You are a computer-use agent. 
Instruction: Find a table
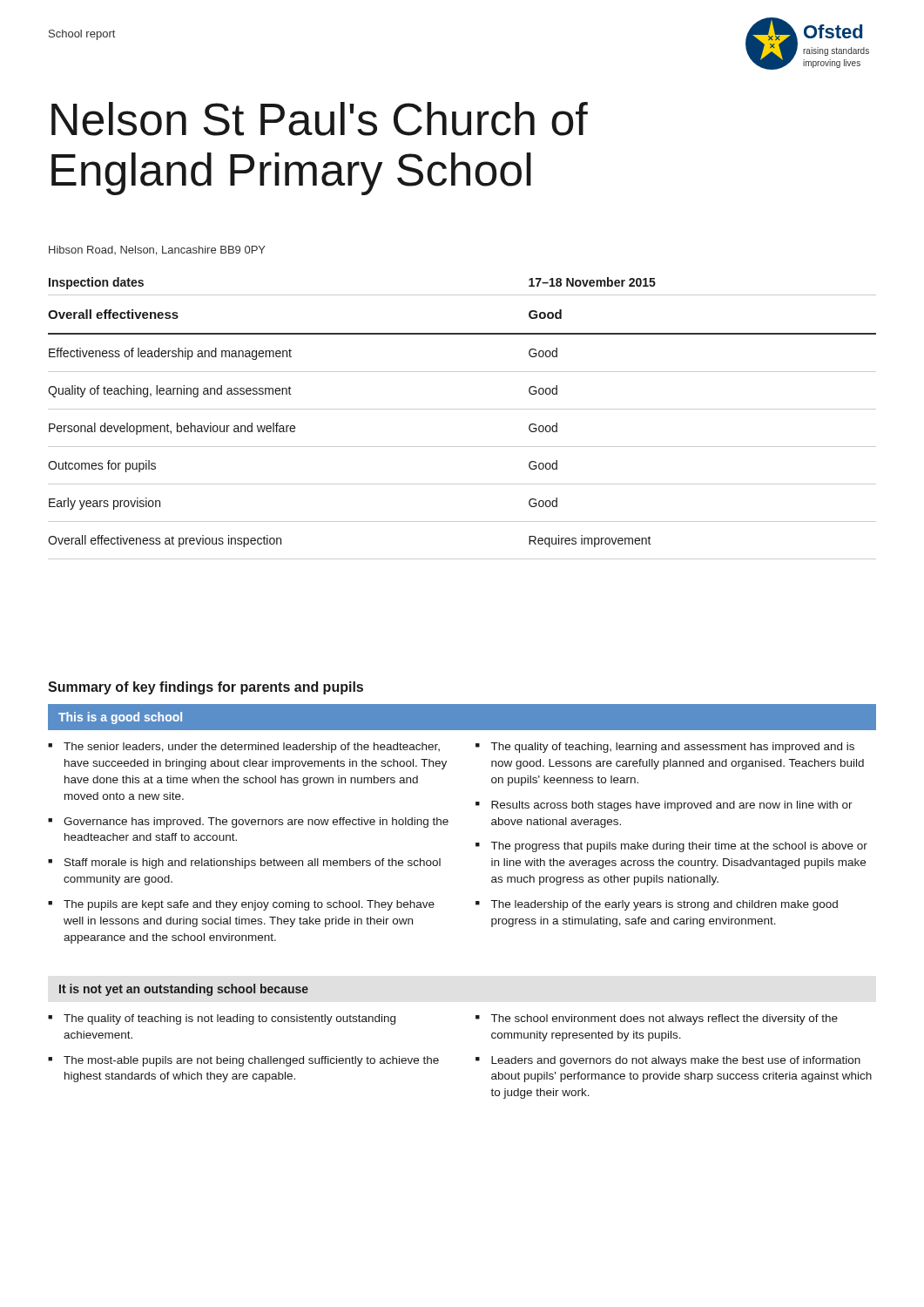pyautogui.click(x=462, y=415)
